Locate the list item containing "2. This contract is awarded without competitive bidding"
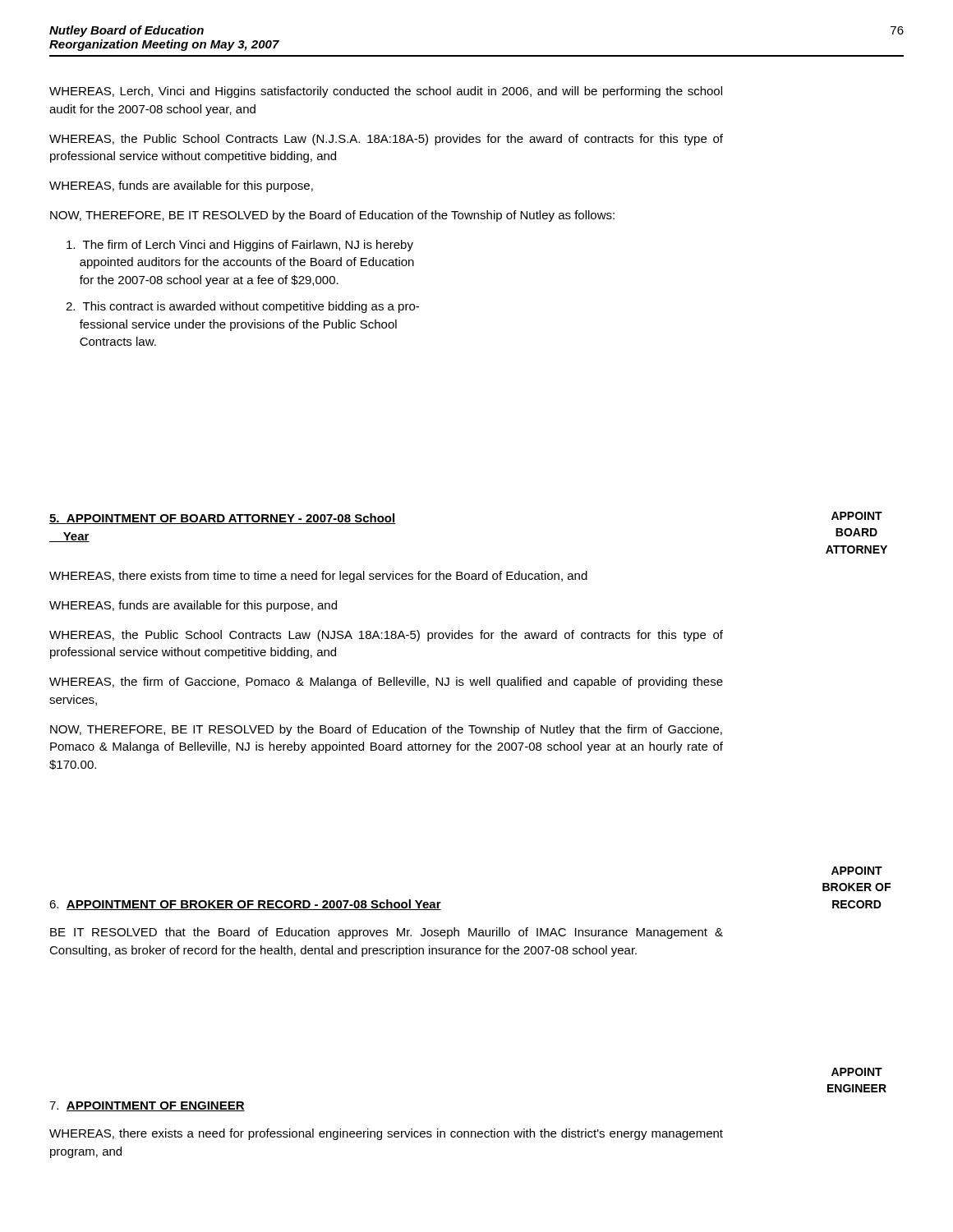Image resolution: width=953 pixels, height=1232 pixels. click(x=243, y=324)
